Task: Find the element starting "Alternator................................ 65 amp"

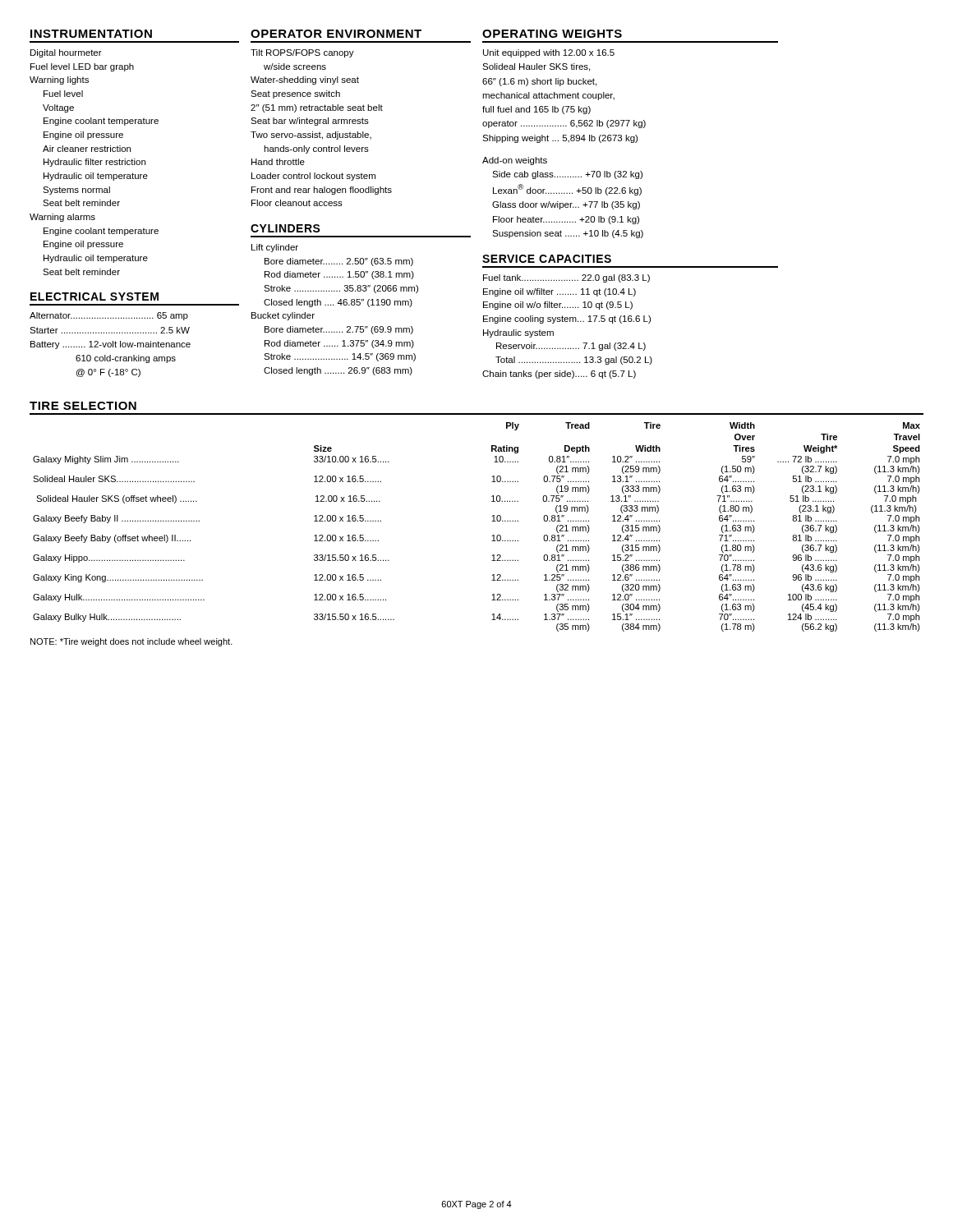Action: point(109,316)
